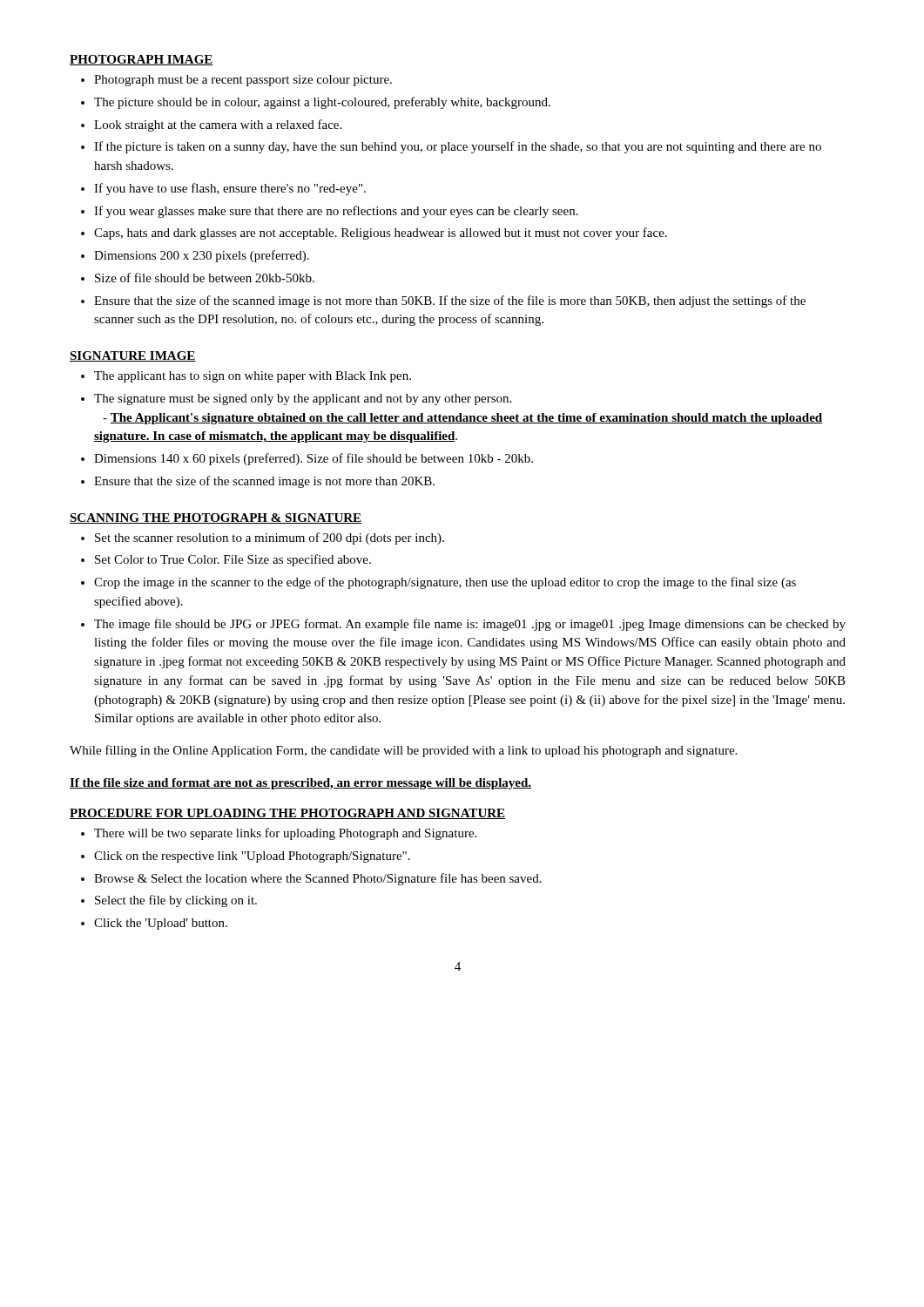Find the region starting "PROCEDURE FOR UPLOADING THE PHOTOGRAPH AND SIGNATURE"

pyautogui.click(x=287, y=813)
